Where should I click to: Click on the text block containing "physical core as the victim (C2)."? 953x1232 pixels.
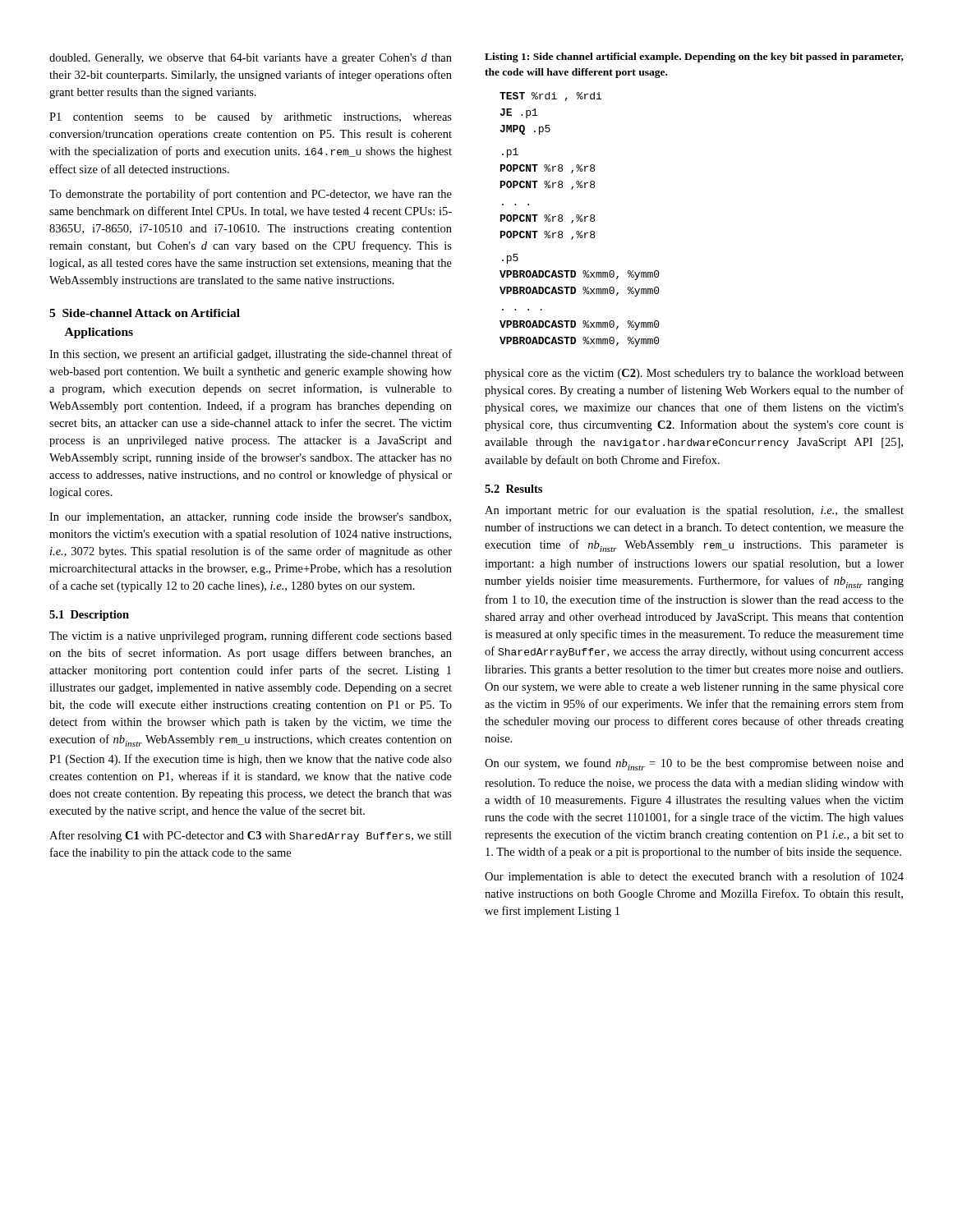click(694, 417)
